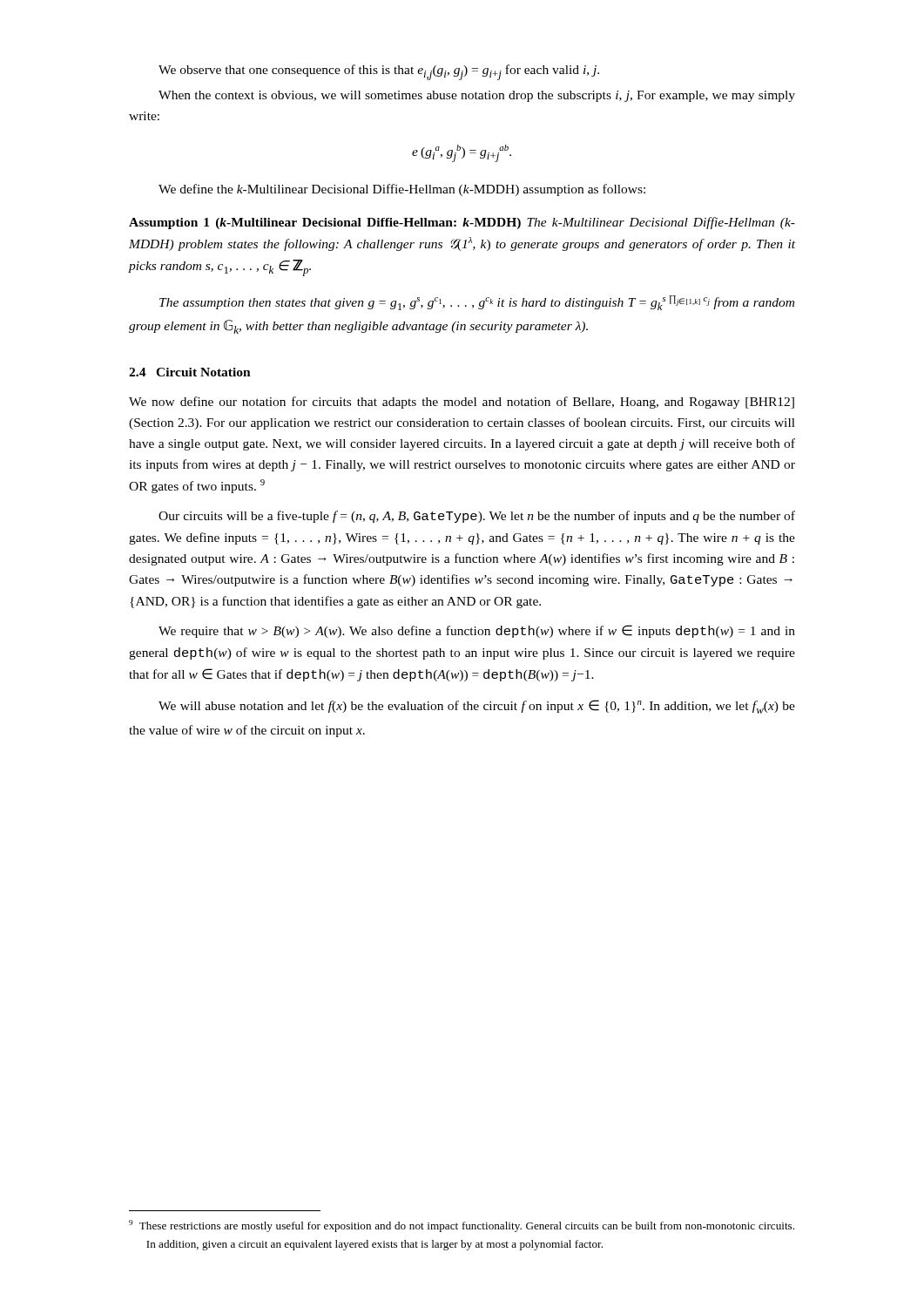Navigate to the text block starting "We now define"
Viewport: 924px width, 1307px height.
click(x=462, y=444)
